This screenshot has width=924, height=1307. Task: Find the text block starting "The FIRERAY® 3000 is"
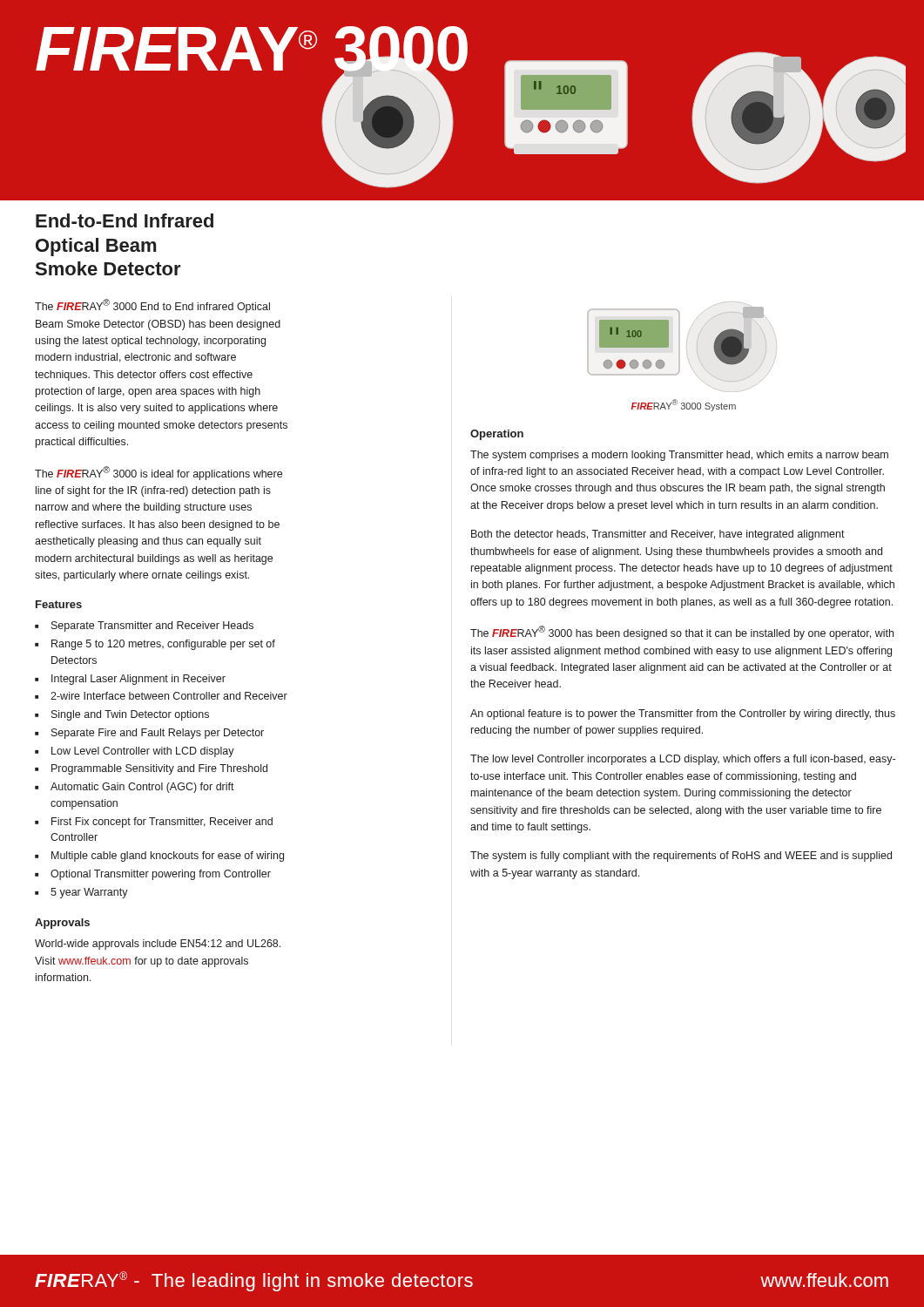[159, 523]
